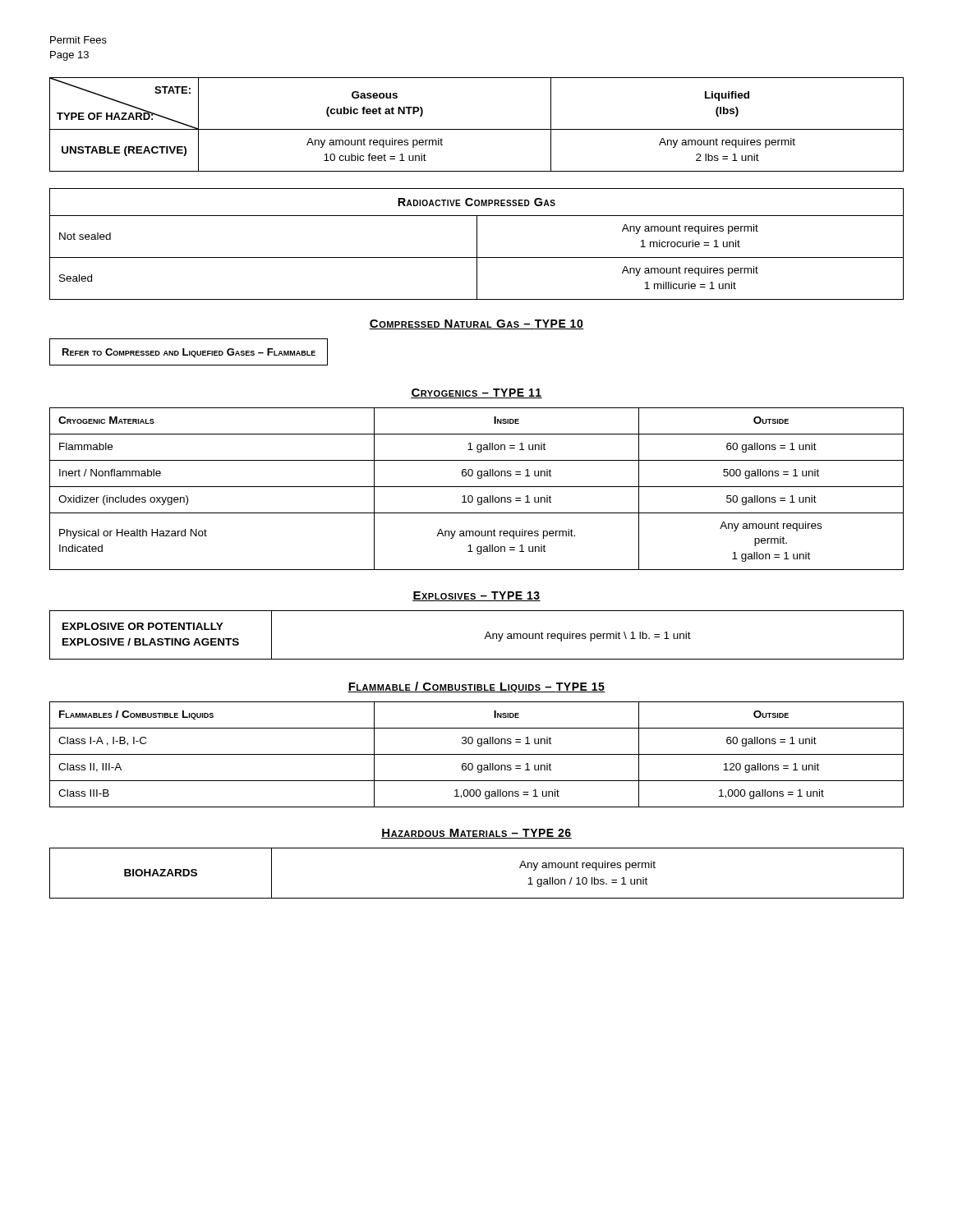The height and width of the screenshot is (1232, 953).
Task: Find the table that mentions "Flammables / Combustible Liquids"
Action: coord(476,754)
